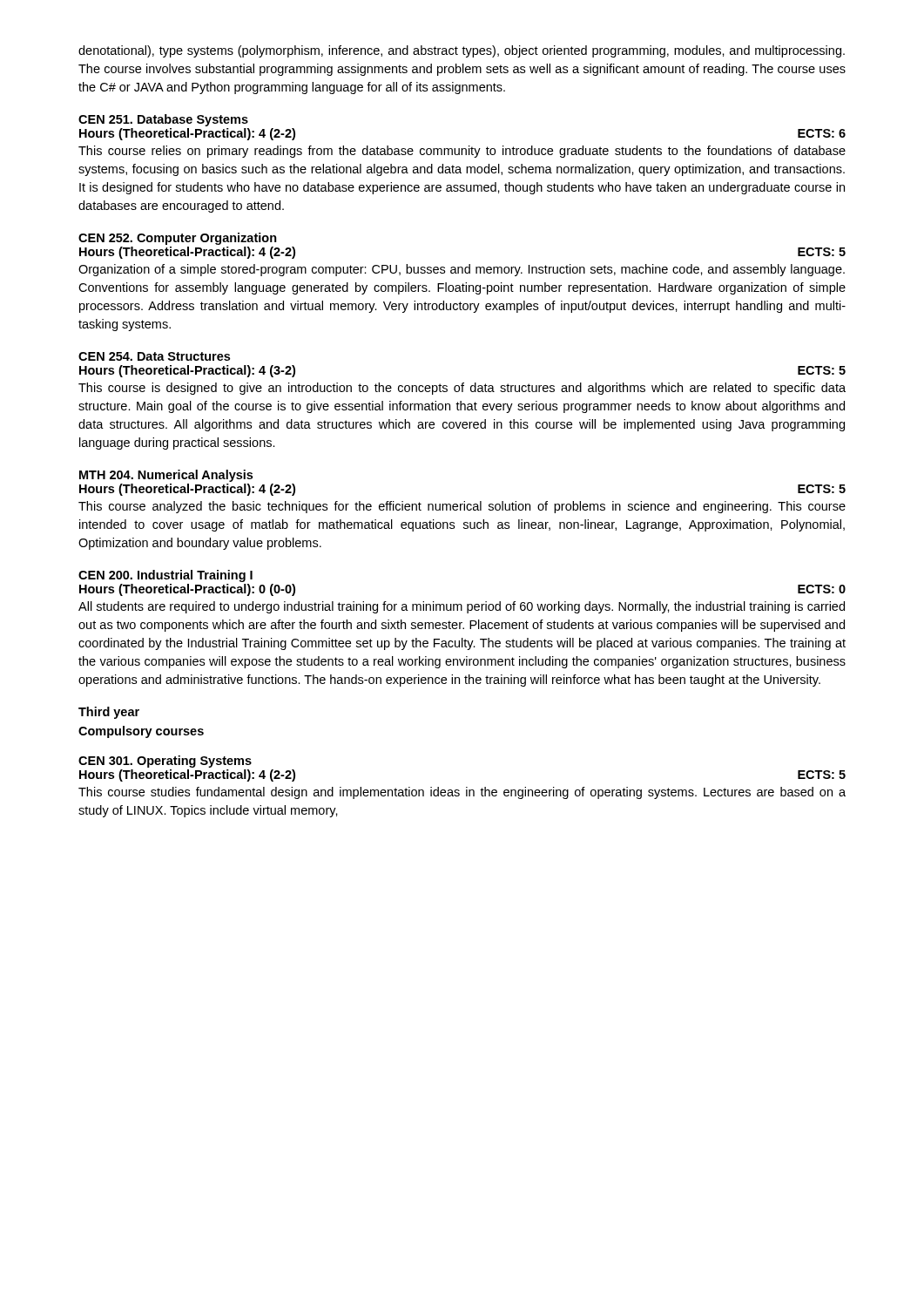Find the block starting "This course is"

click(462, 415)
